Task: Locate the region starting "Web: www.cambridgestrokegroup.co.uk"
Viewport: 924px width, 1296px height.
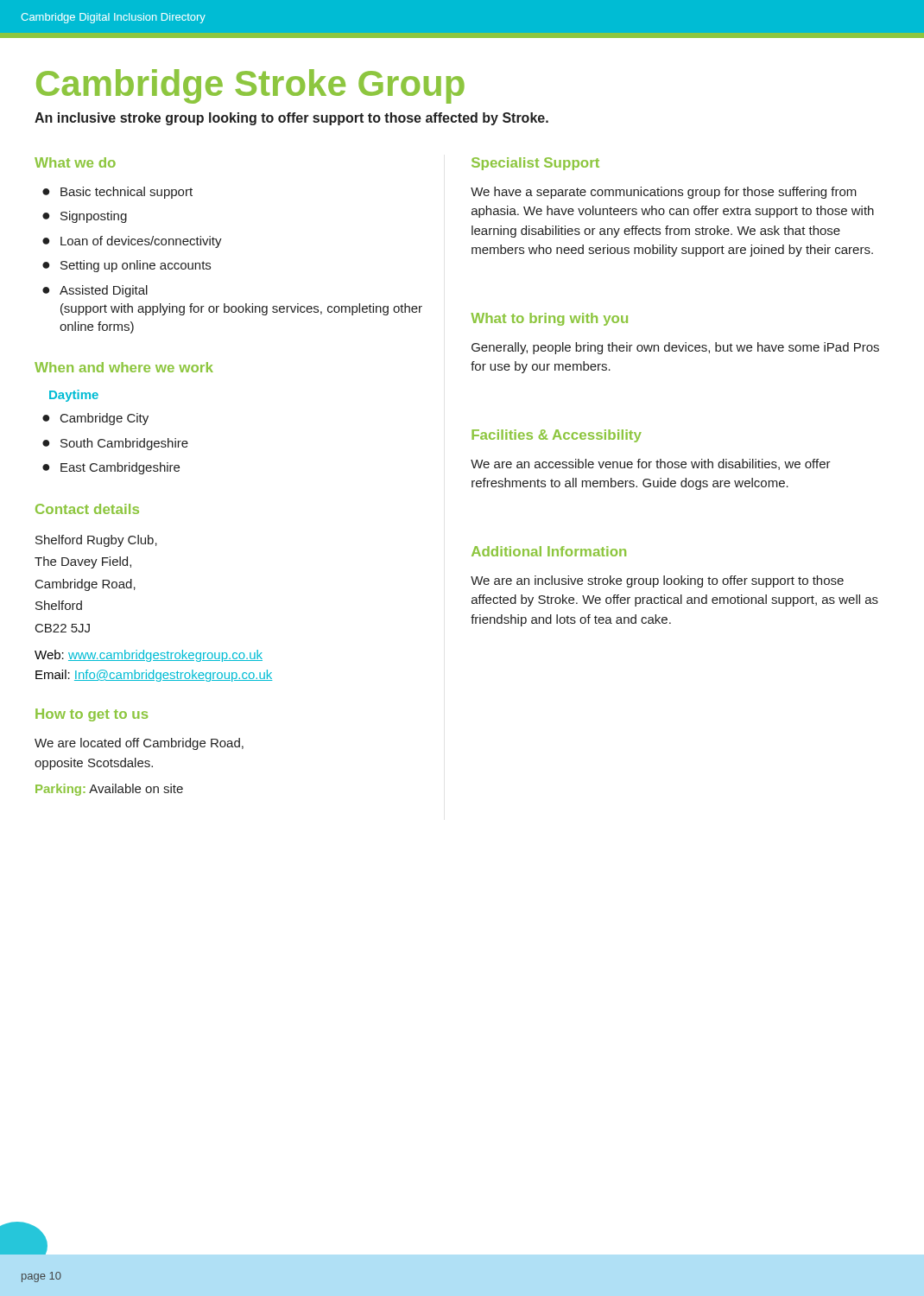Action: (149, 655)
